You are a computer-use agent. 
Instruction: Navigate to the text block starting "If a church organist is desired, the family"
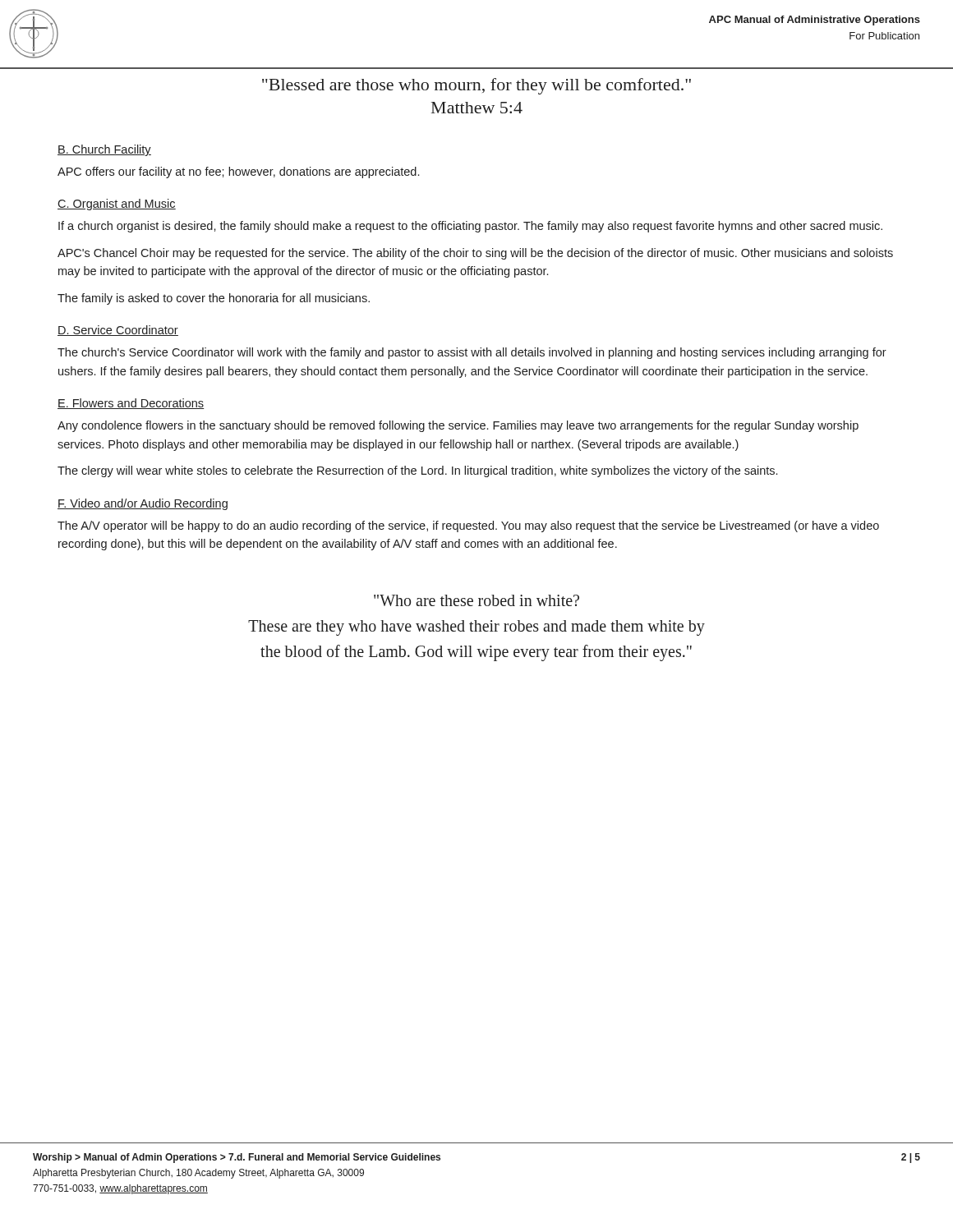(470, 226)
